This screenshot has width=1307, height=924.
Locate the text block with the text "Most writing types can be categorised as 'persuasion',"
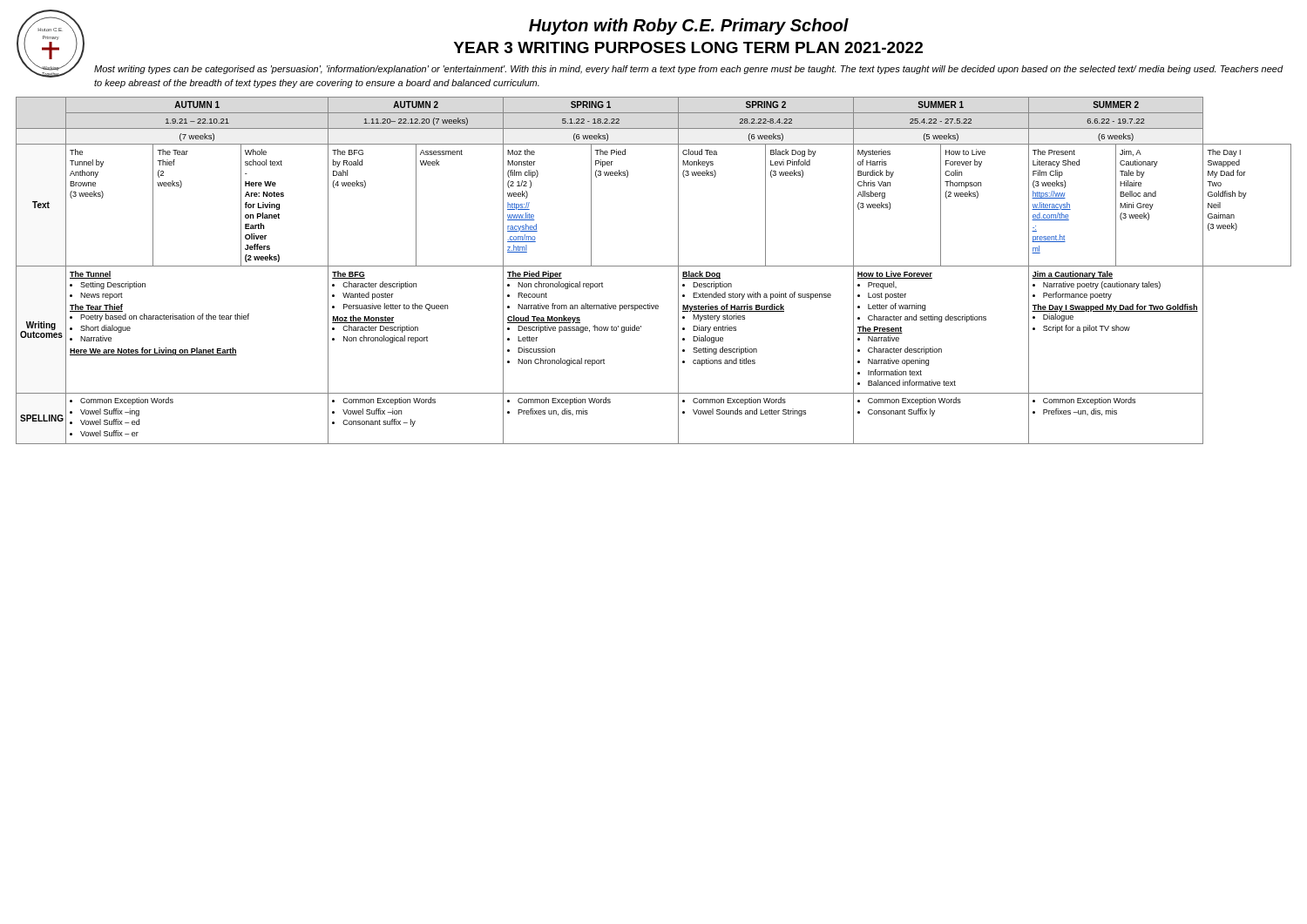688,76
